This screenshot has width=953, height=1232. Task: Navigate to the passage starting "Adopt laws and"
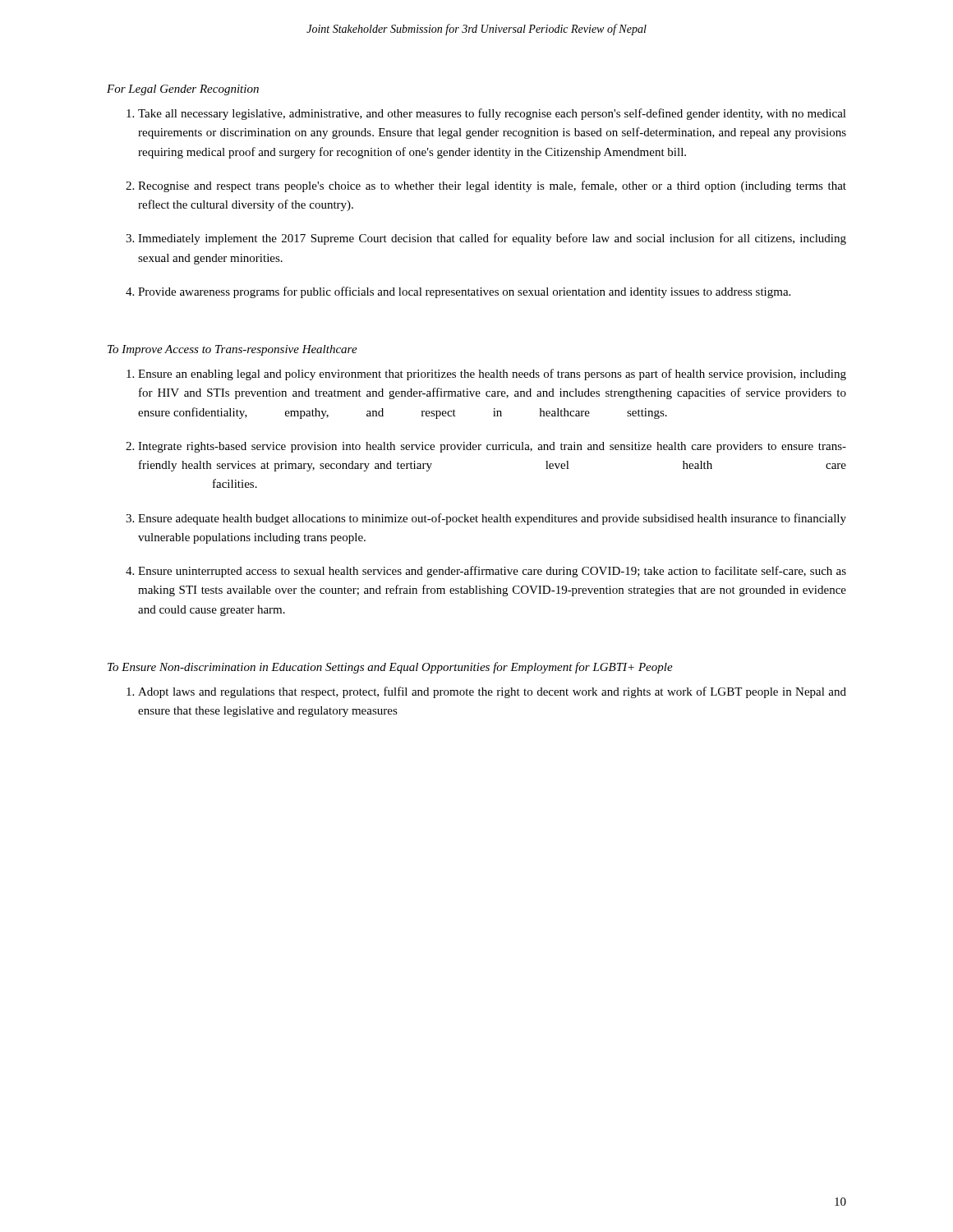(492, 701)
